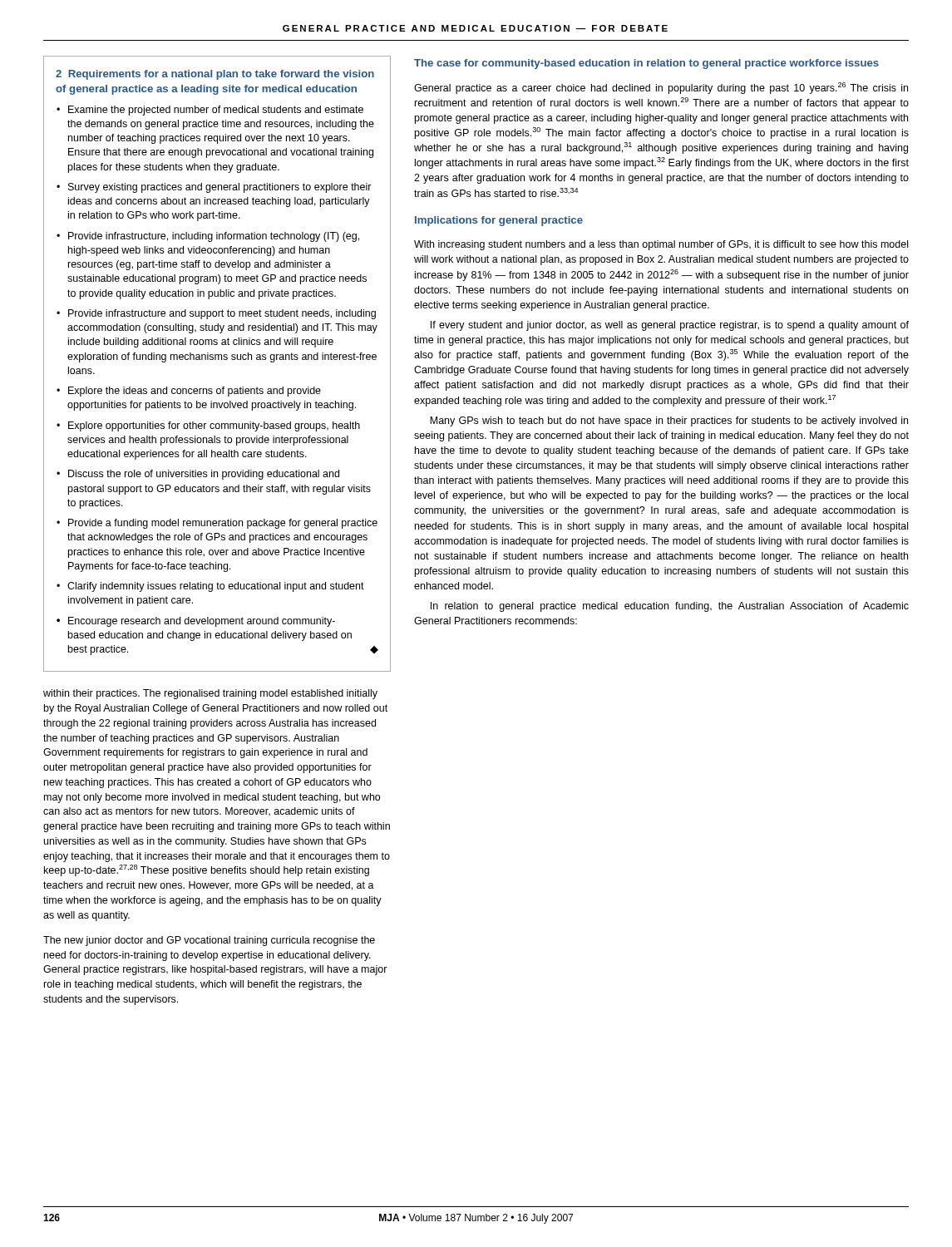
Task: Find the text block containing "General practice as a"
Action: pyautogui.click(x=661, y=141)
